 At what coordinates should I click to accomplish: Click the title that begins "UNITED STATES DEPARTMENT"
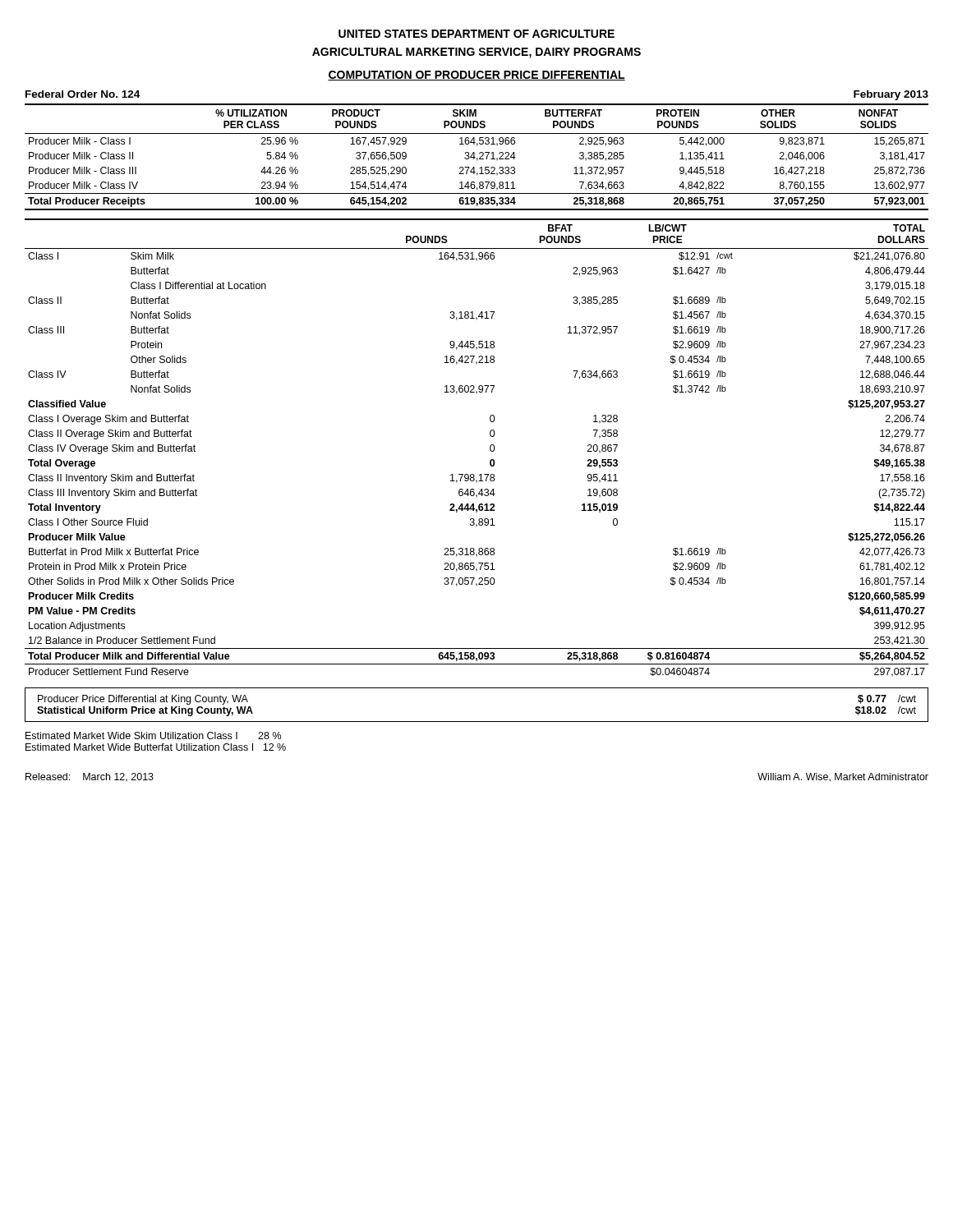point(476,43)
